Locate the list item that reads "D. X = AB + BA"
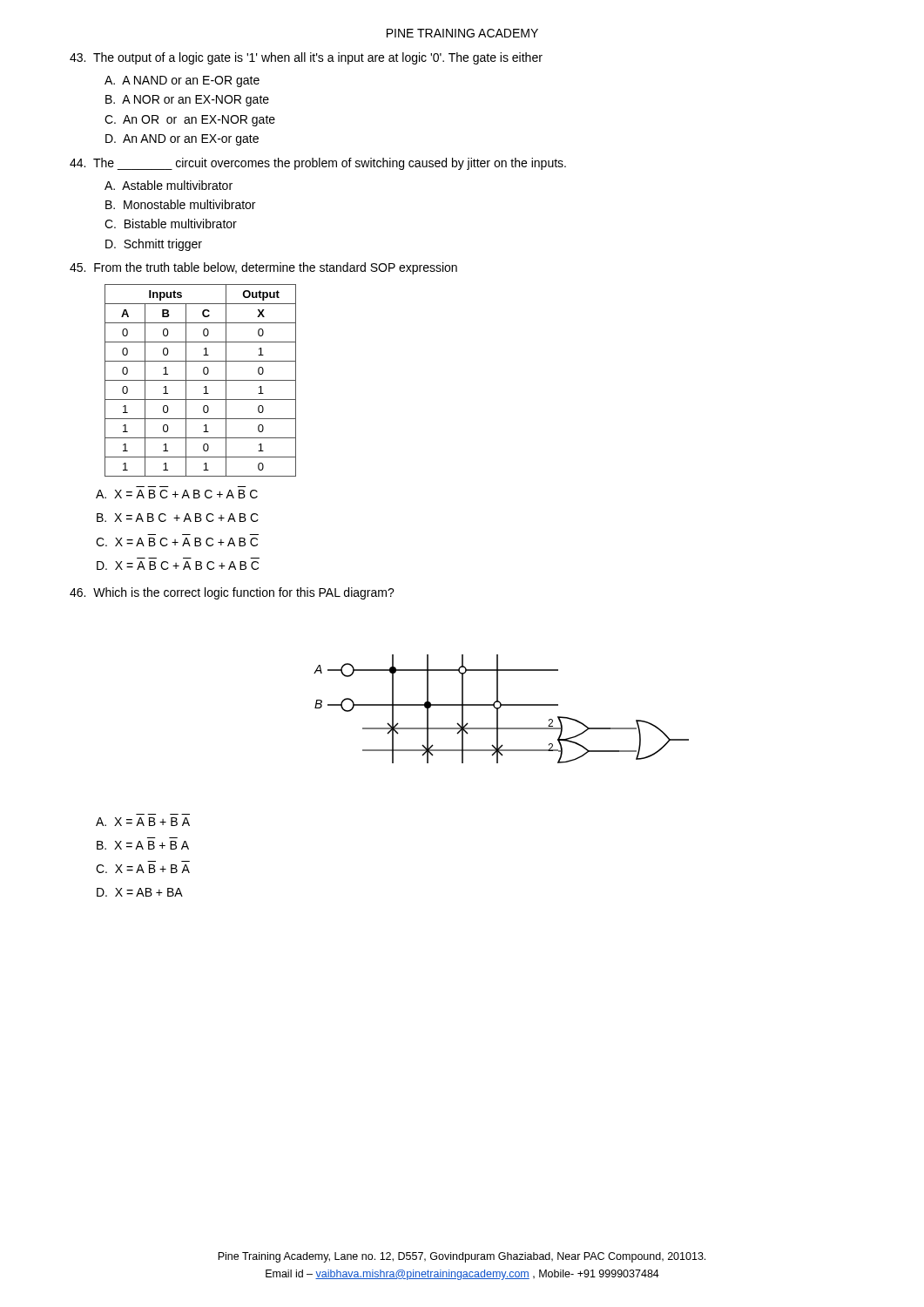Viewport: 924px width, 1307px height. tap(139, 893)
